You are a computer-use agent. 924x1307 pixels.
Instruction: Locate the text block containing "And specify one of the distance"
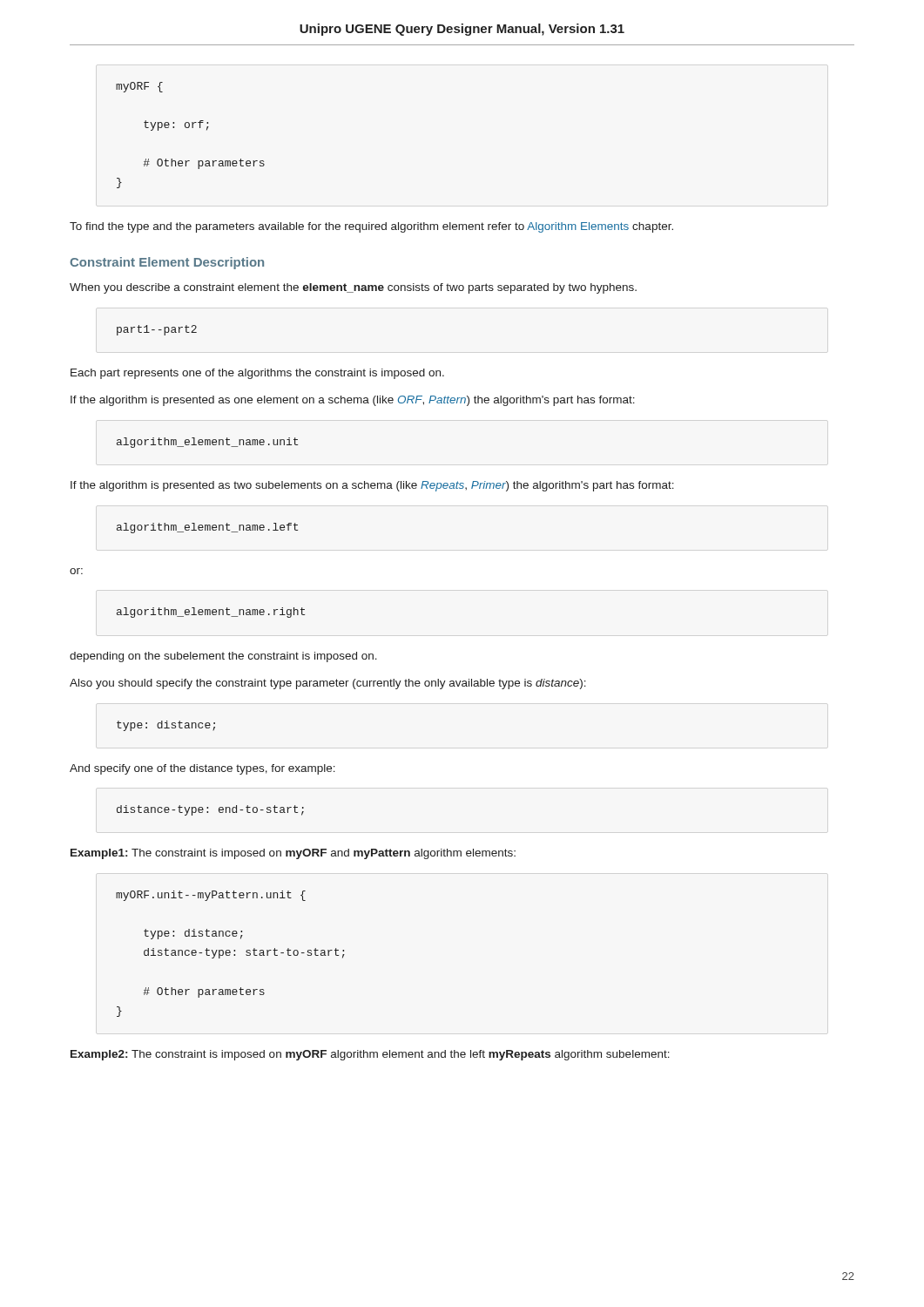(x=203, y=768)
